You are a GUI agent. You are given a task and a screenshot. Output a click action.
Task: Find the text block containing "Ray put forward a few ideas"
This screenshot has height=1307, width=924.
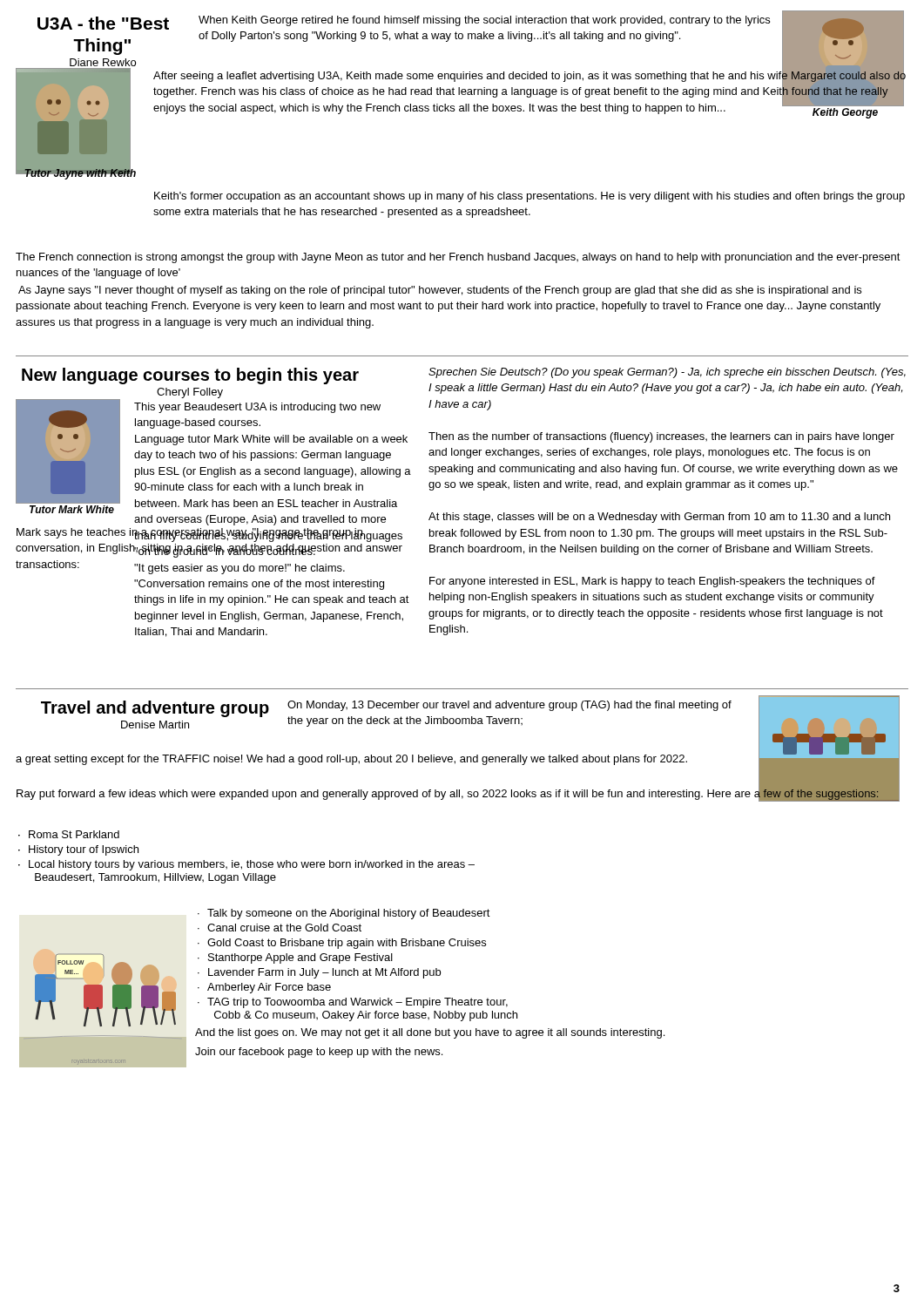pos(447,793)
